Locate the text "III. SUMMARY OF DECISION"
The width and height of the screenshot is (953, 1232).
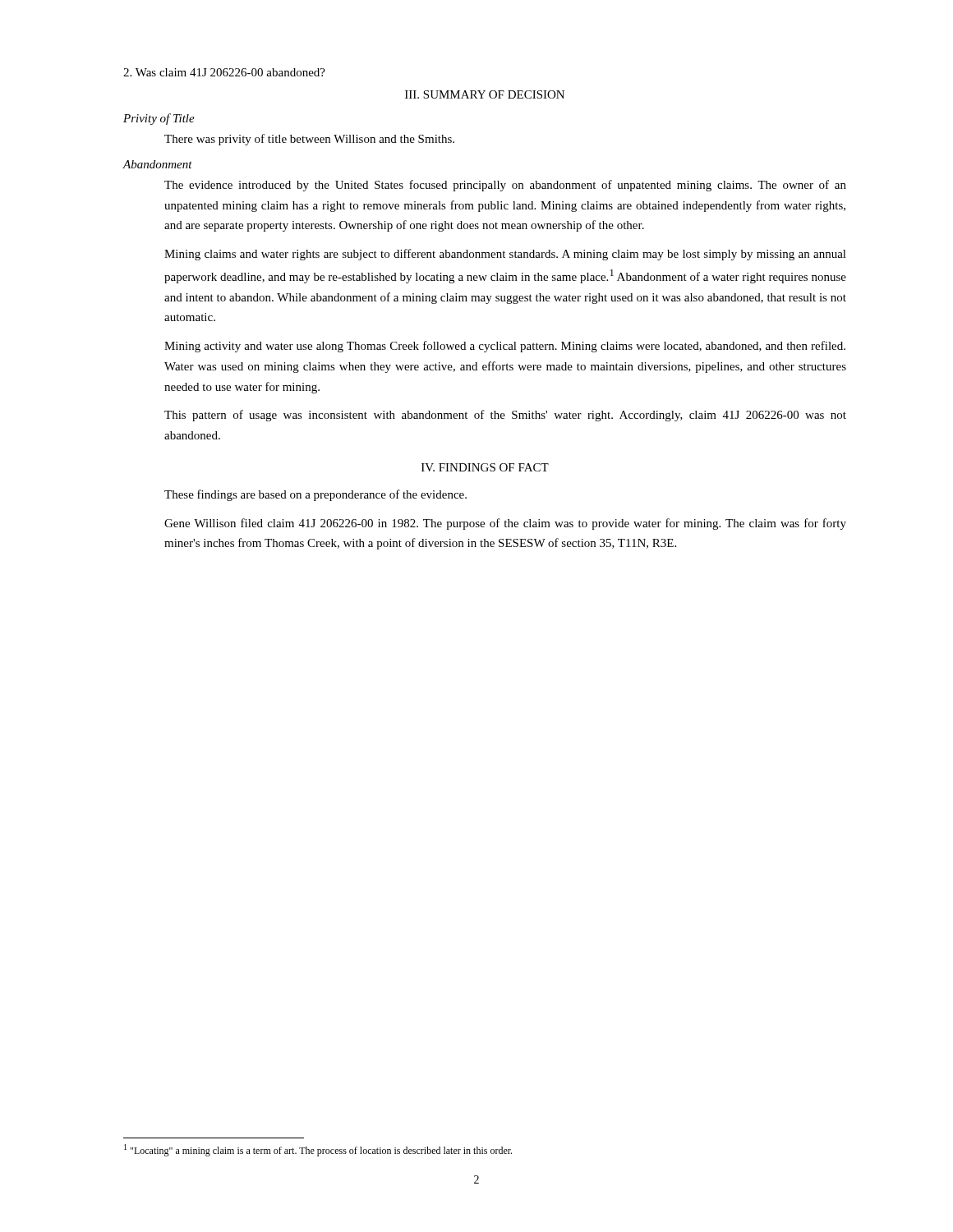pyautogui.click(x=485, y=94)
